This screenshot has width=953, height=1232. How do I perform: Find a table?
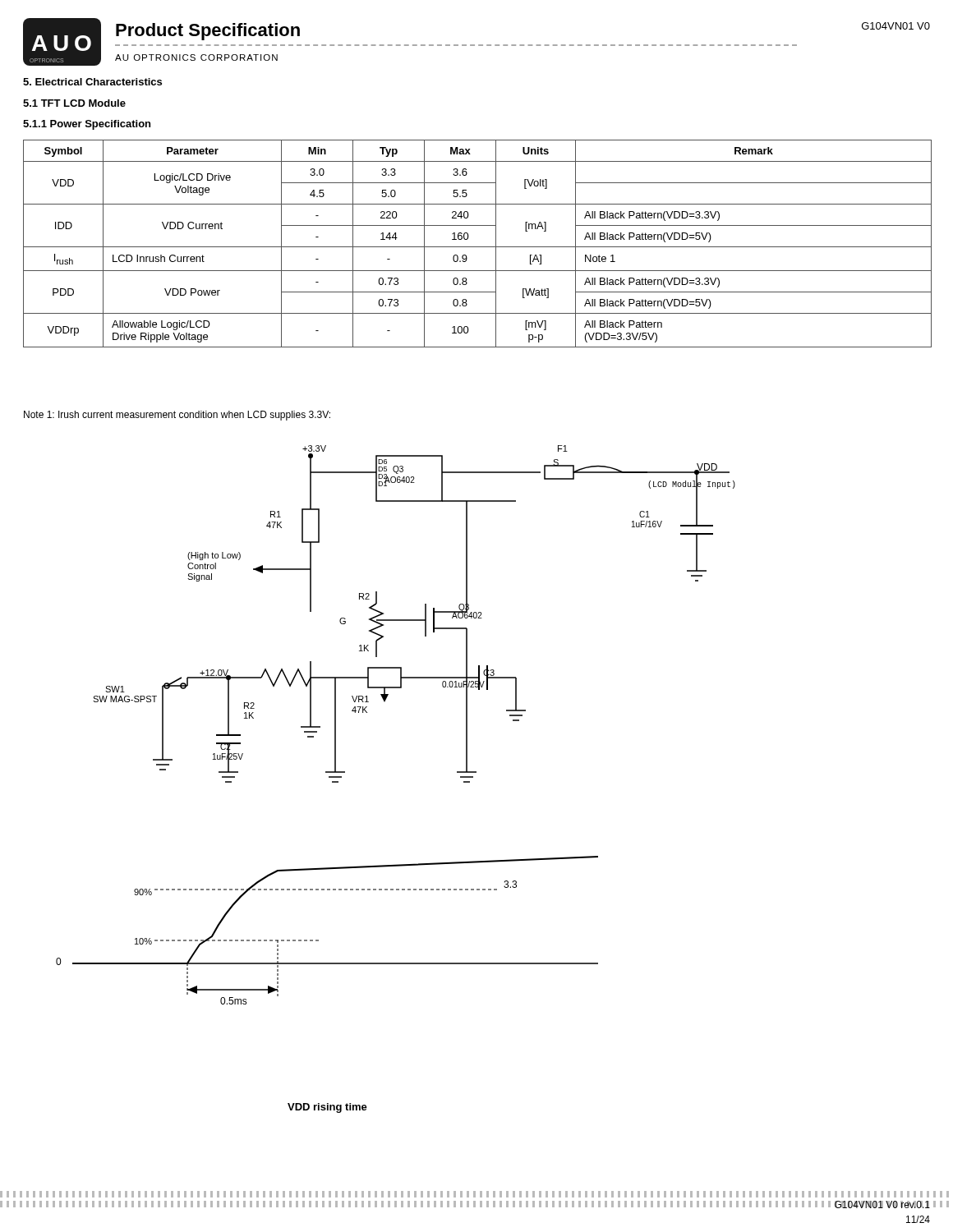point(477,243)
